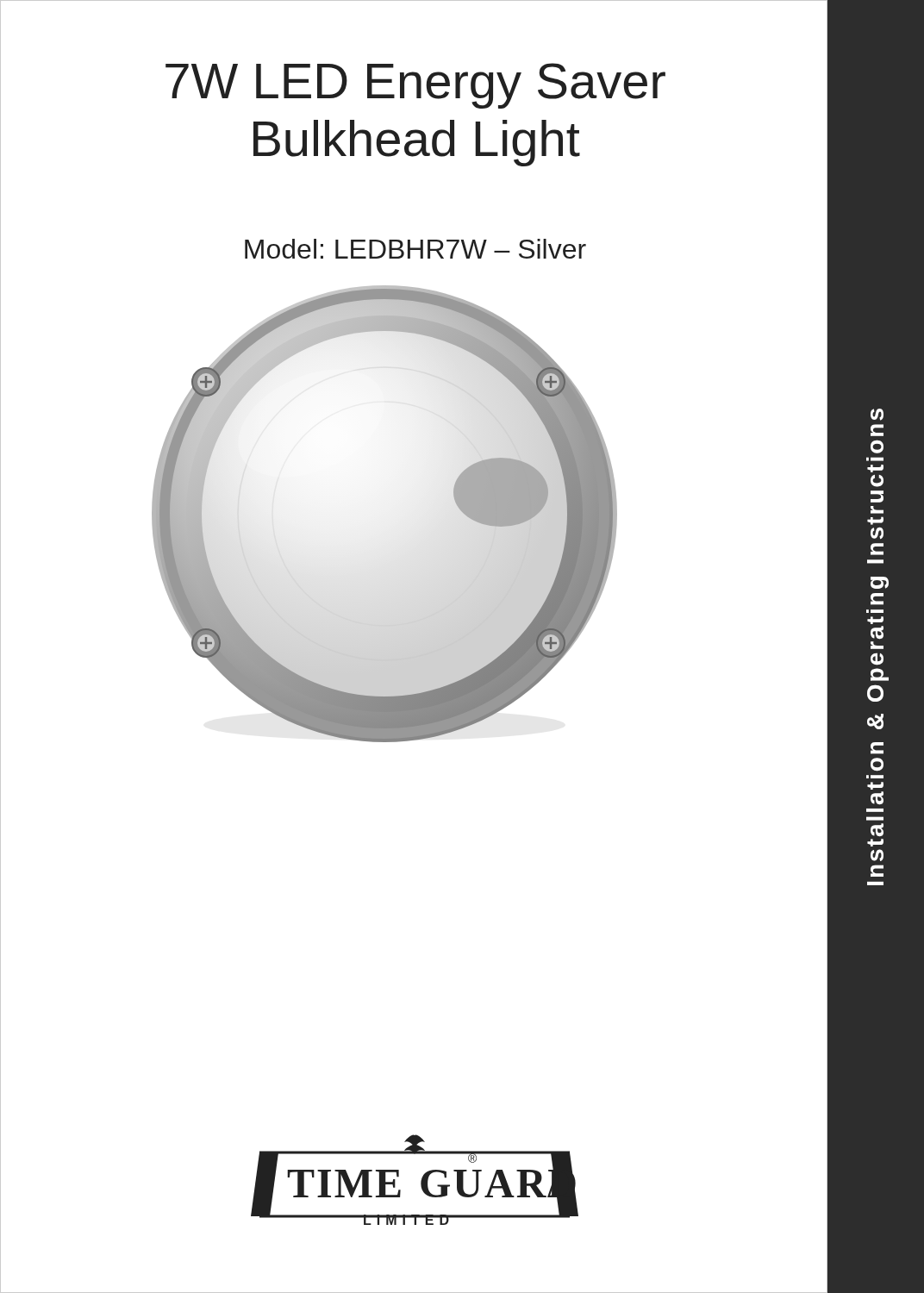Select the logo
The width and height of the screenshot is (924, 1293).
[x=415, y=1184]
